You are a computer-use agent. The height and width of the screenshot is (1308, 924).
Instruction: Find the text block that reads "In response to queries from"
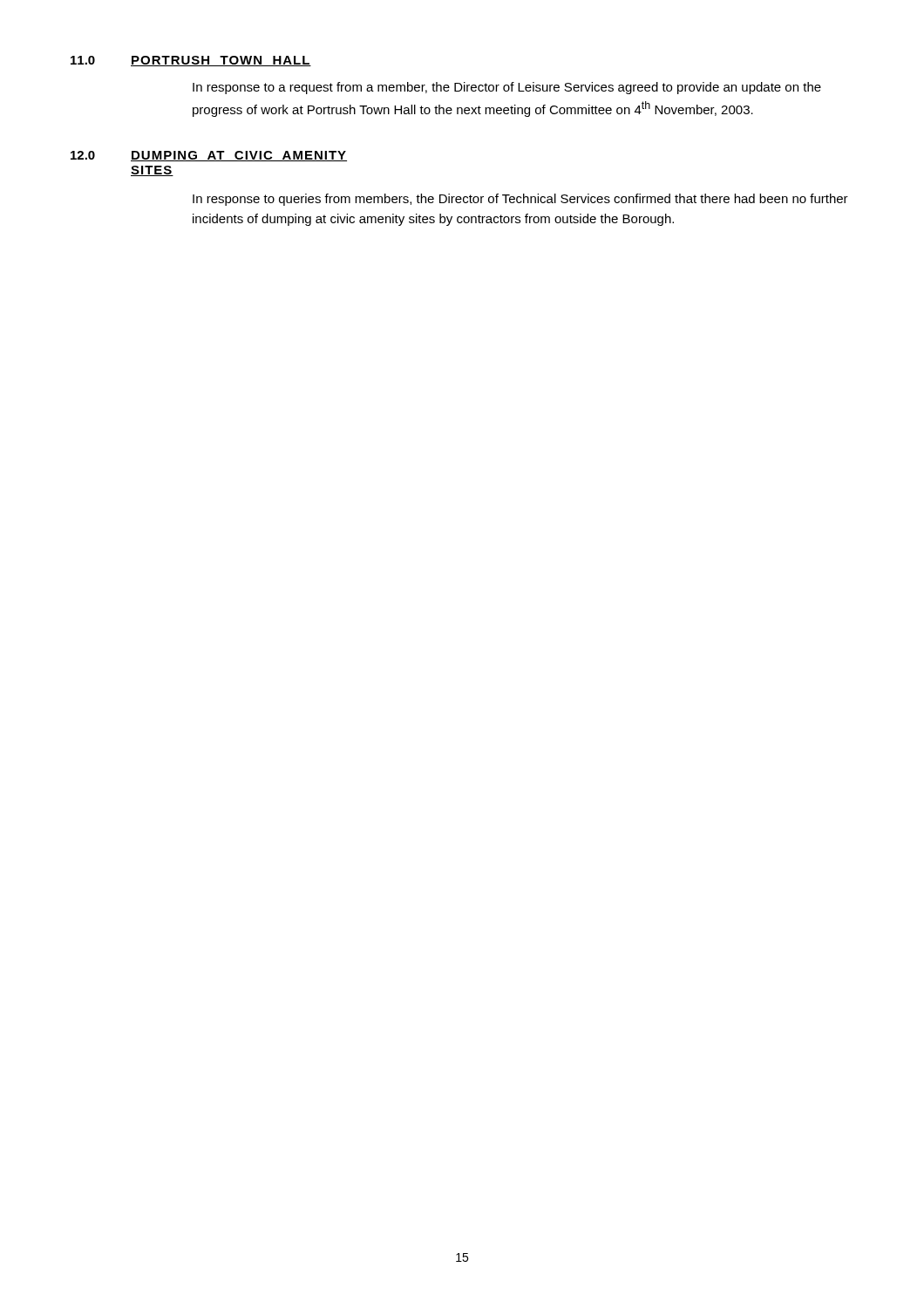[520, 208]
